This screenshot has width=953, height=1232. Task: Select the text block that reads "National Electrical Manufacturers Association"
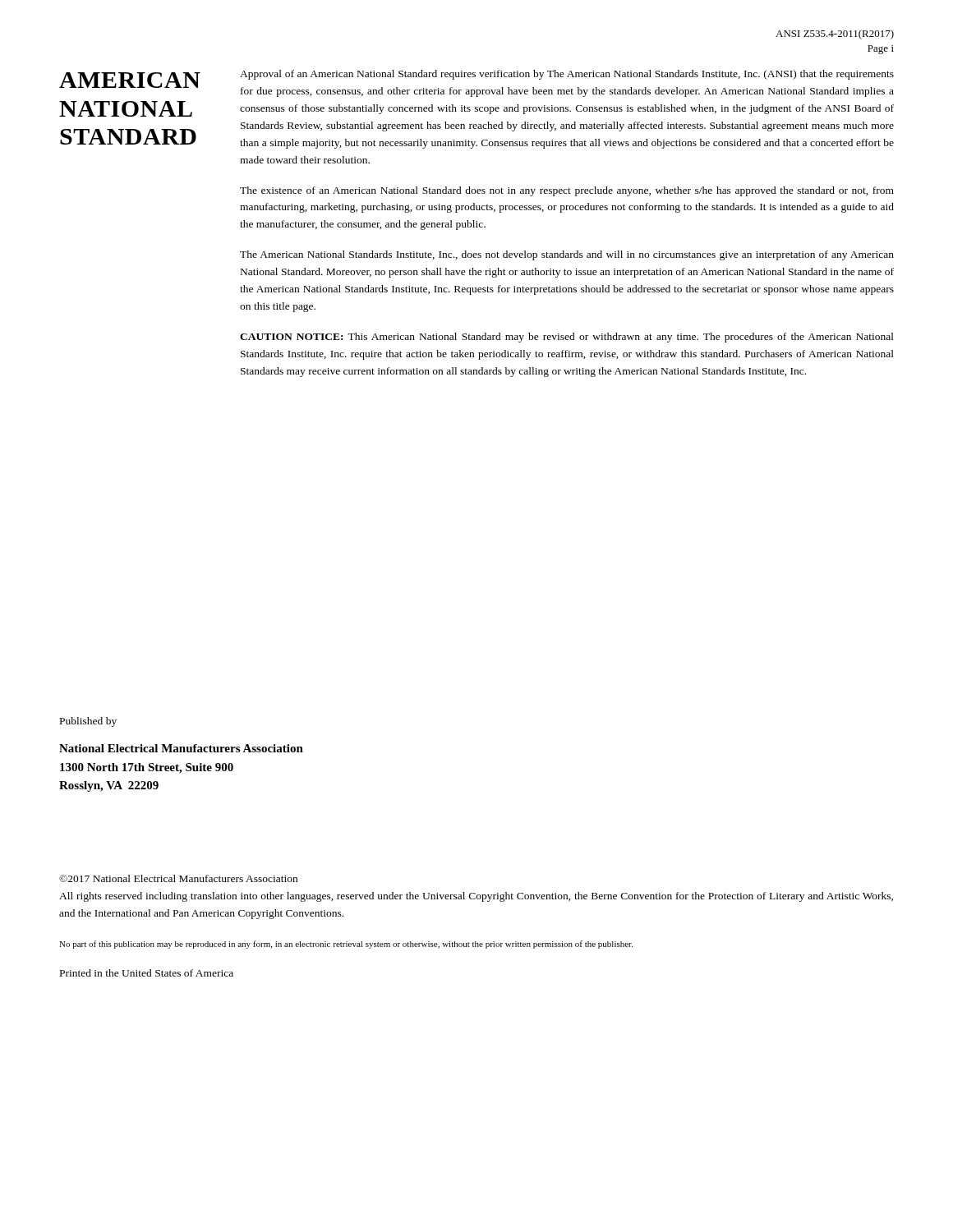pyautogui.click(x=181, y=767)
